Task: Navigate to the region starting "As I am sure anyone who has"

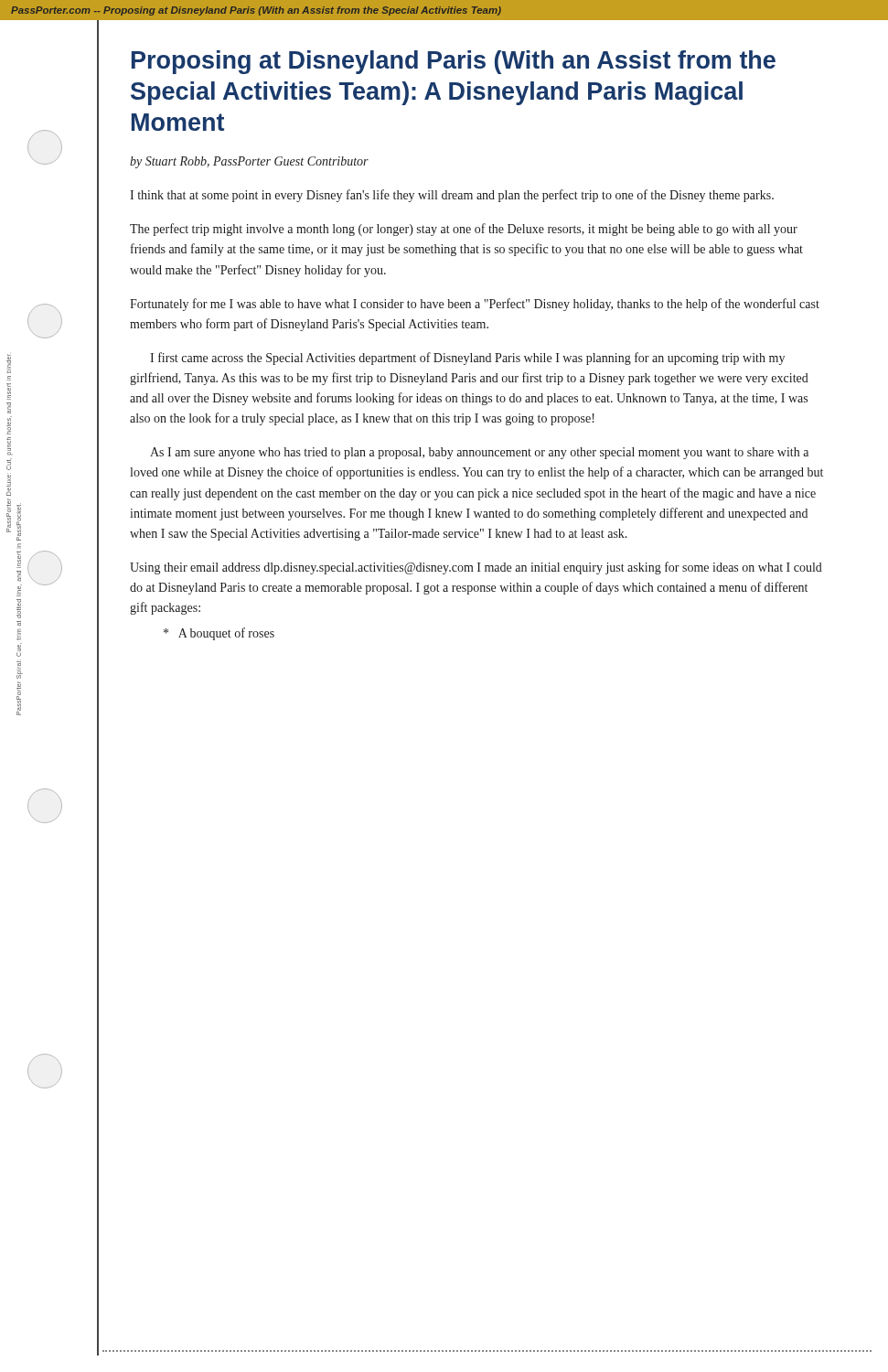Action: [477, 493]
